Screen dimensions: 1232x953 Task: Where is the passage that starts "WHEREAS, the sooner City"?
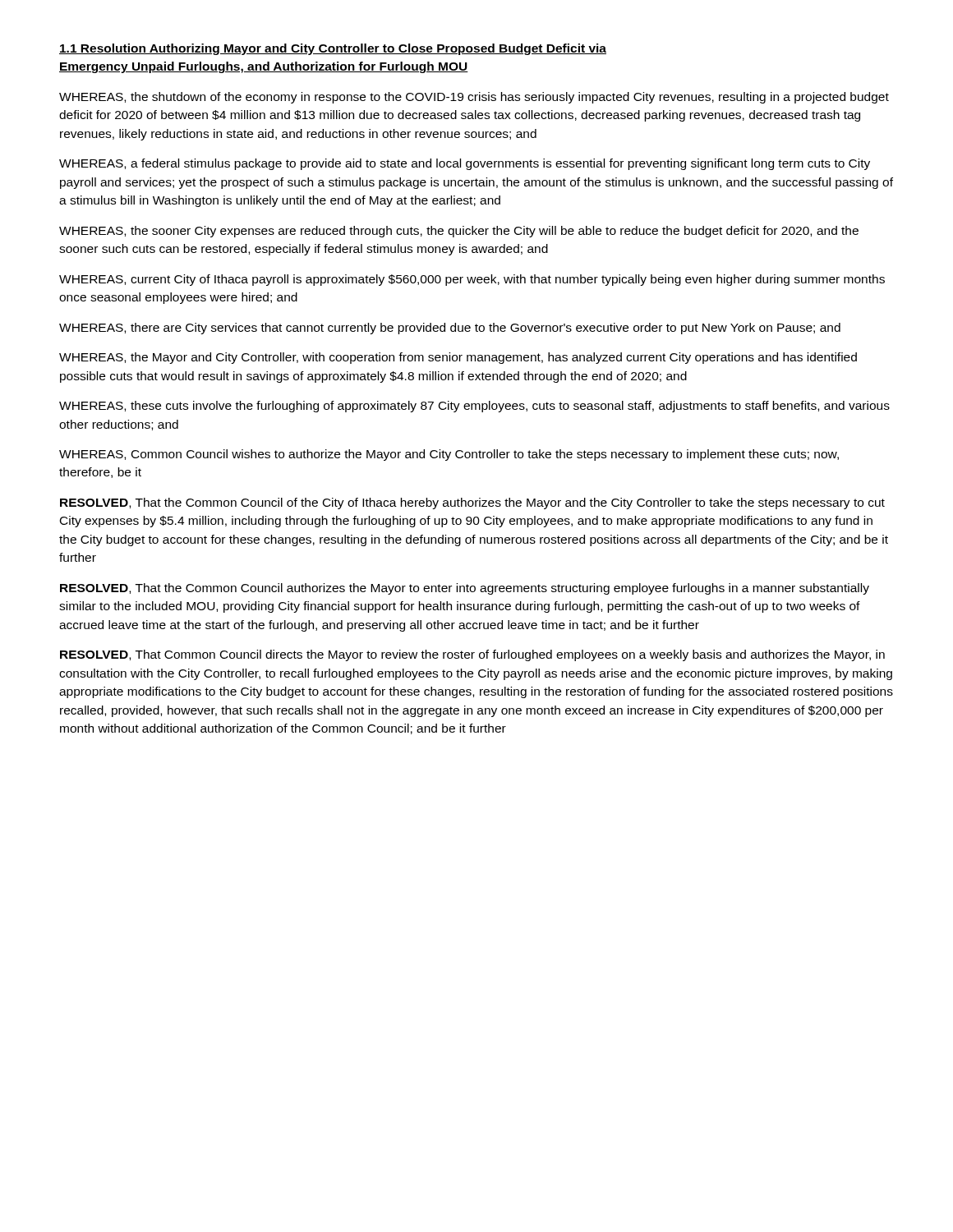[x=459, y=239]
